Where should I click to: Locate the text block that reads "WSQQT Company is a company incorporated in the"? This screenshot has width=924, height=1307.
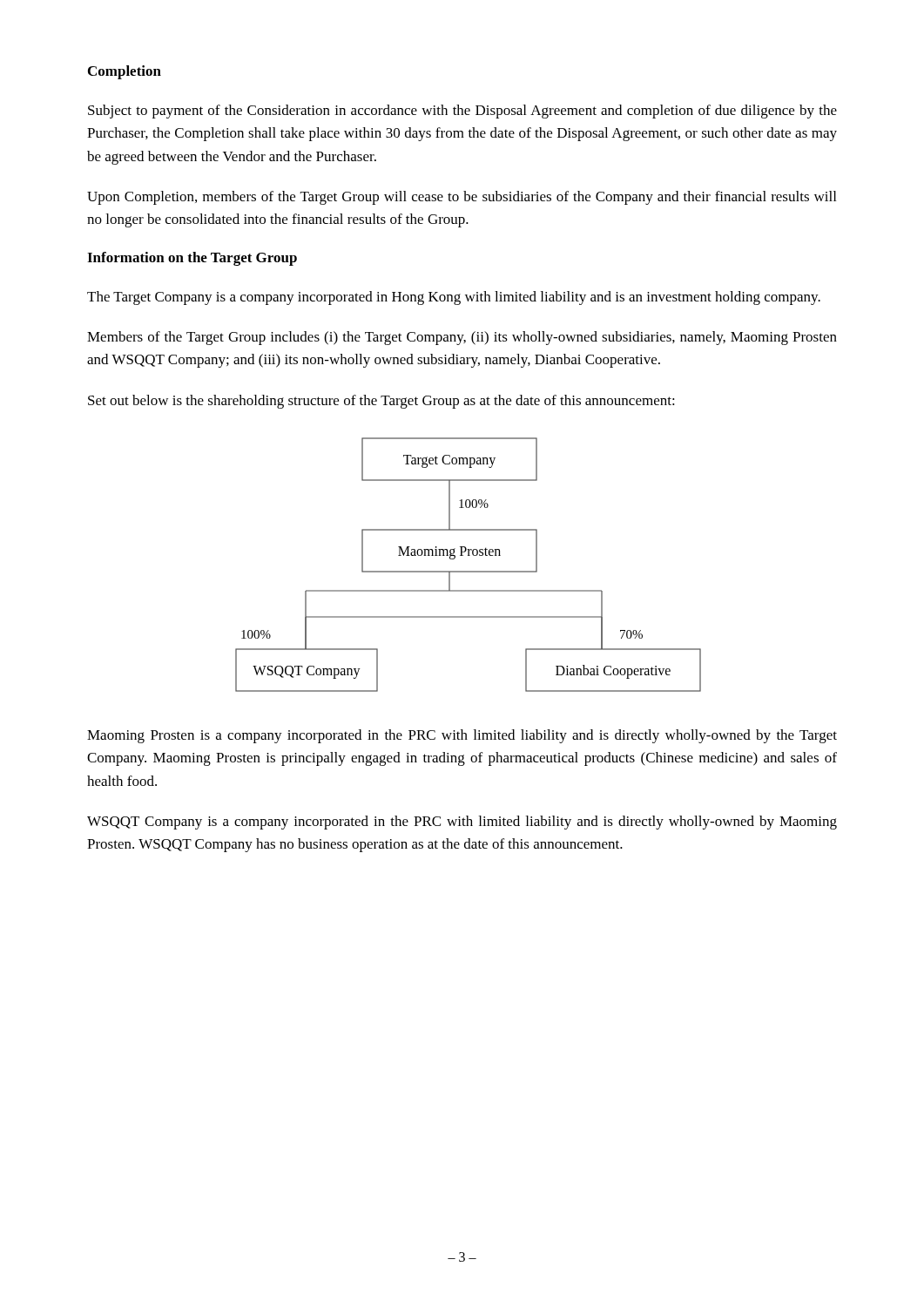click(462, 833)
